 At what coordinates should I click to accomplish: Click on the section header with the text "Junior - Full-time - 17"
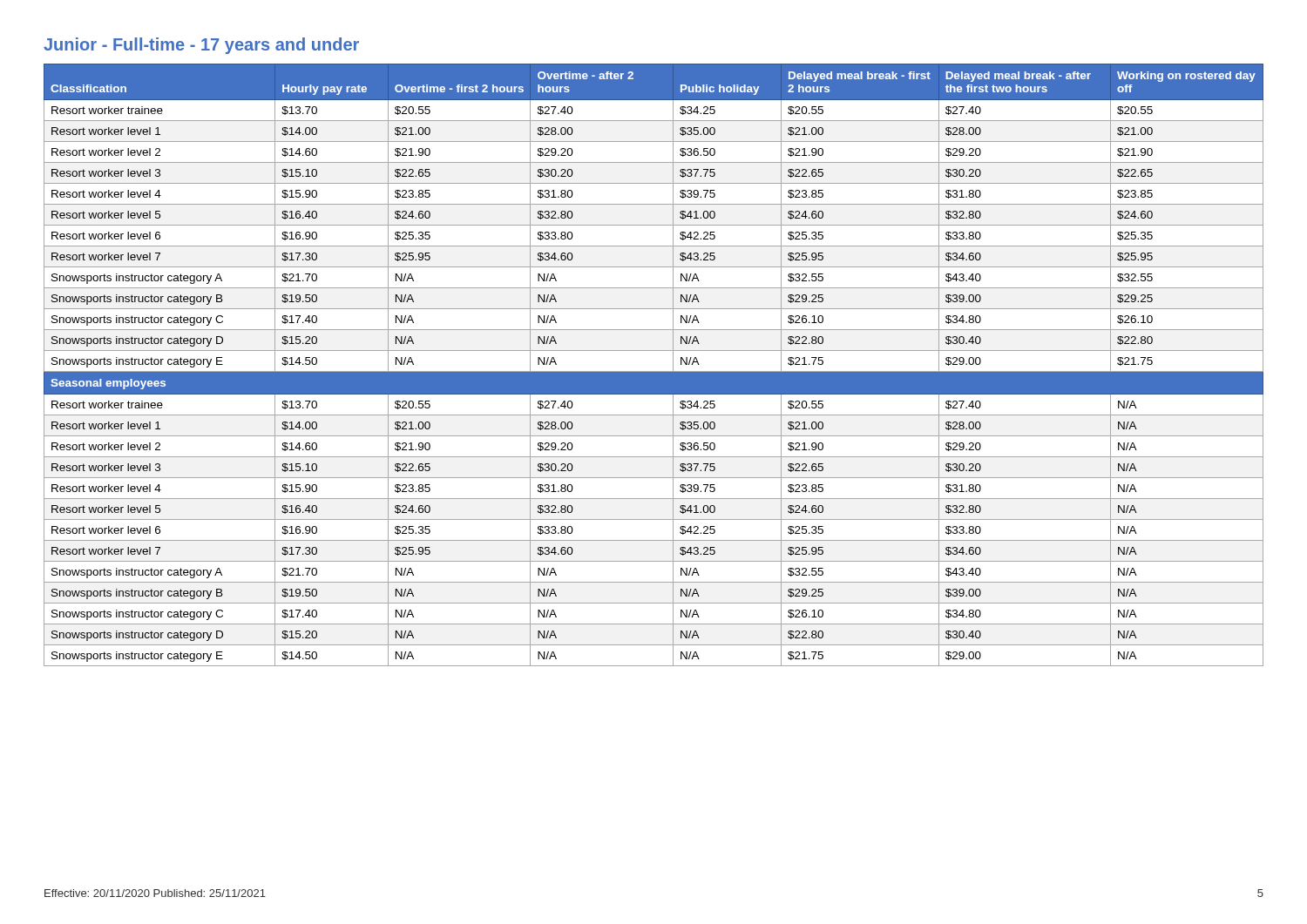click(201, 44)
